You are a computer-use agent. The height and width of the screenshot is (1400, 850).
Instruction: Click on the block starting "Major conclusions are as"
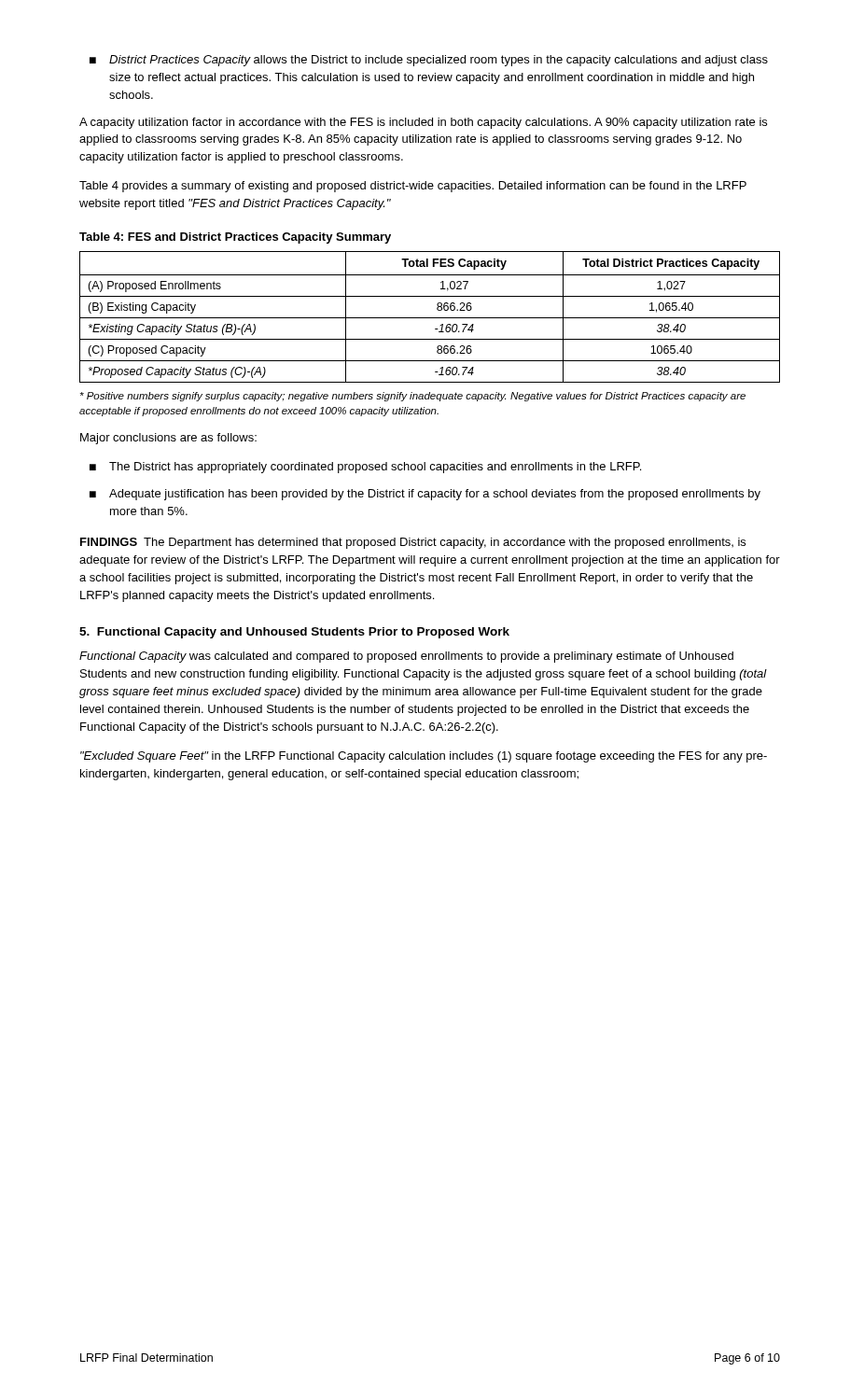point(168,439)
